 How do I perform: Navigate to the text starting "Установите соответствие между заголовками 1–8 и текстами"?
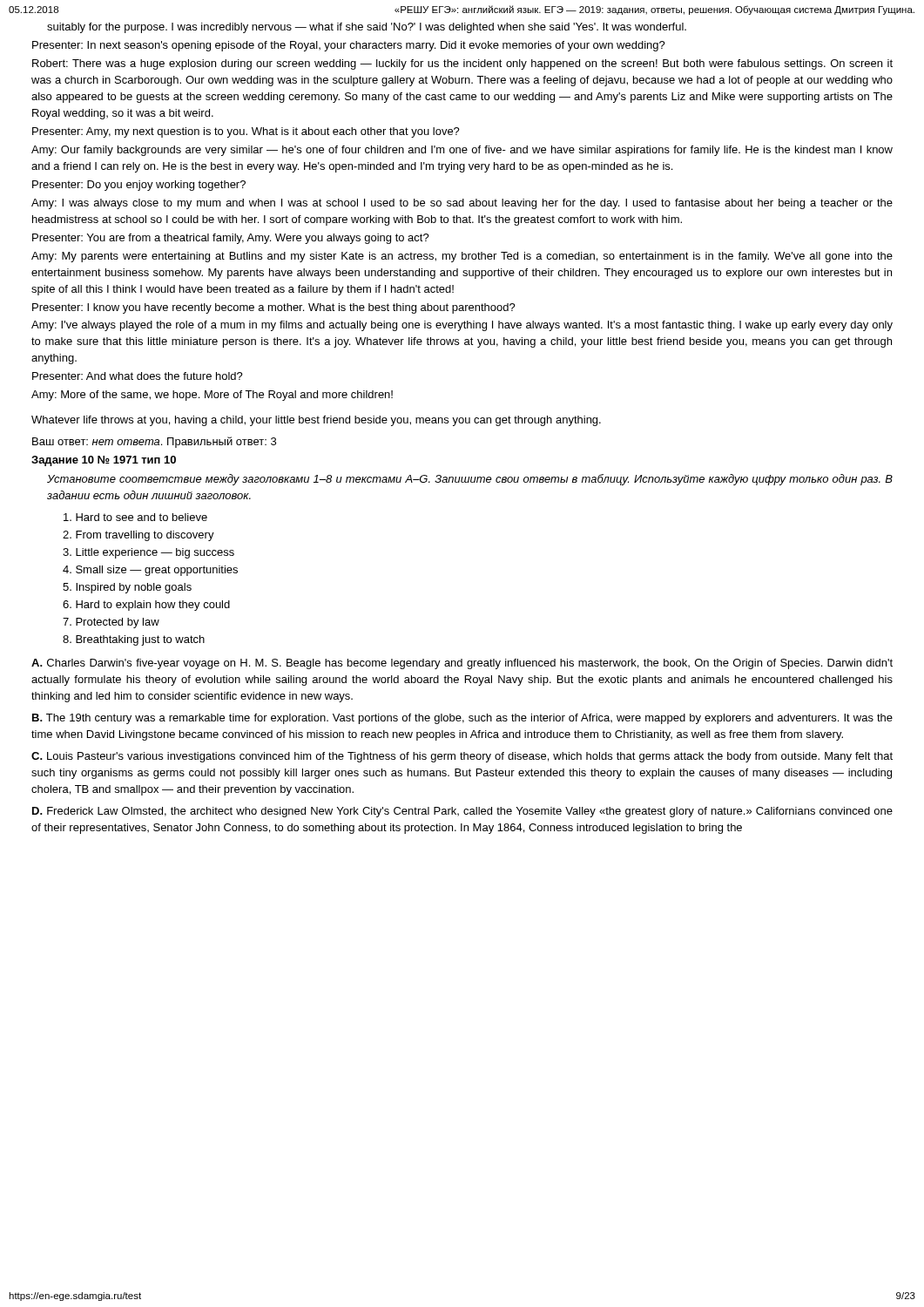click(x=470, y=487)
